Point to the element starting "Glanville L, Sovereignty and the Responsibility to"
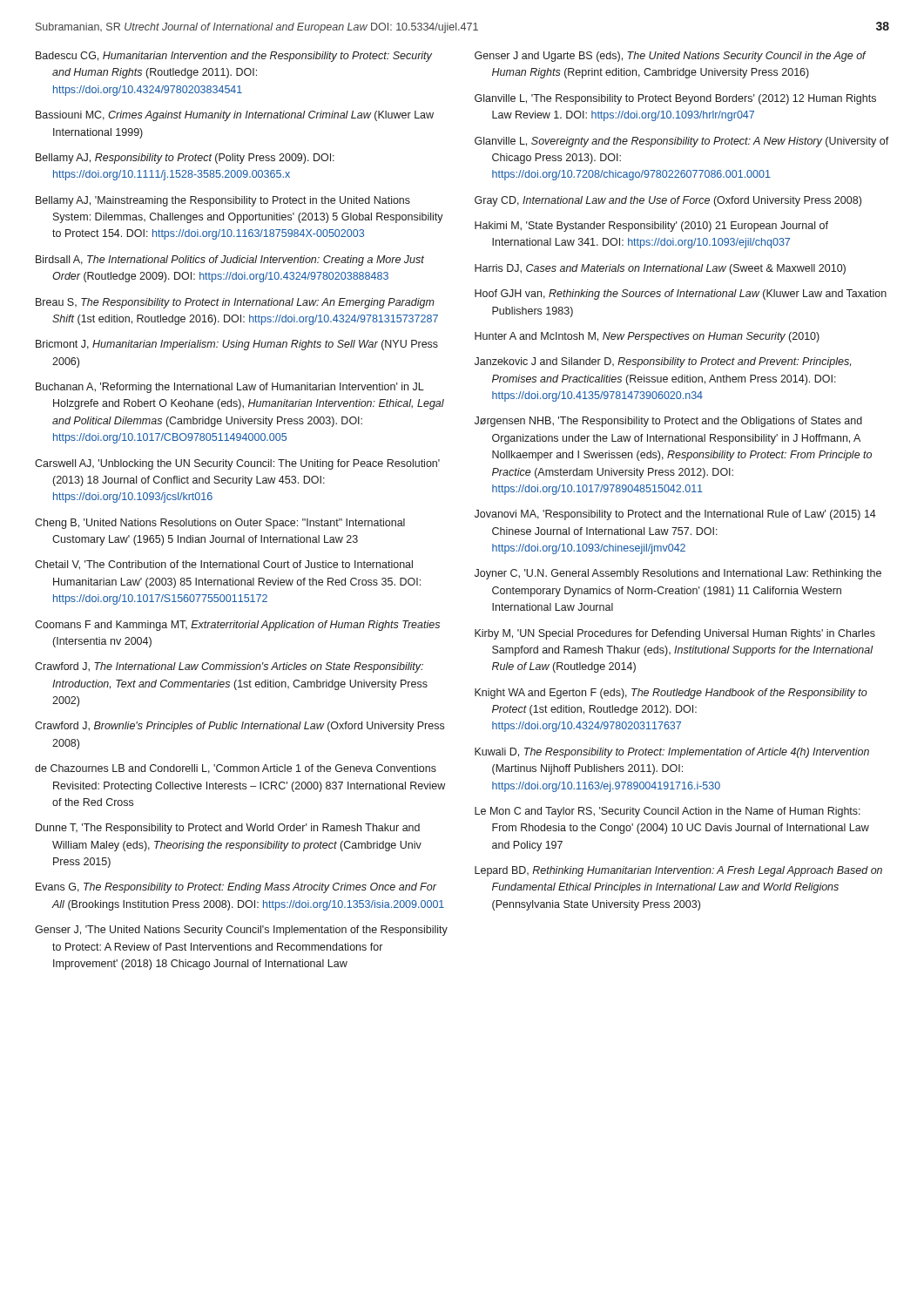 pyautogui.click(x=681, y=158)
